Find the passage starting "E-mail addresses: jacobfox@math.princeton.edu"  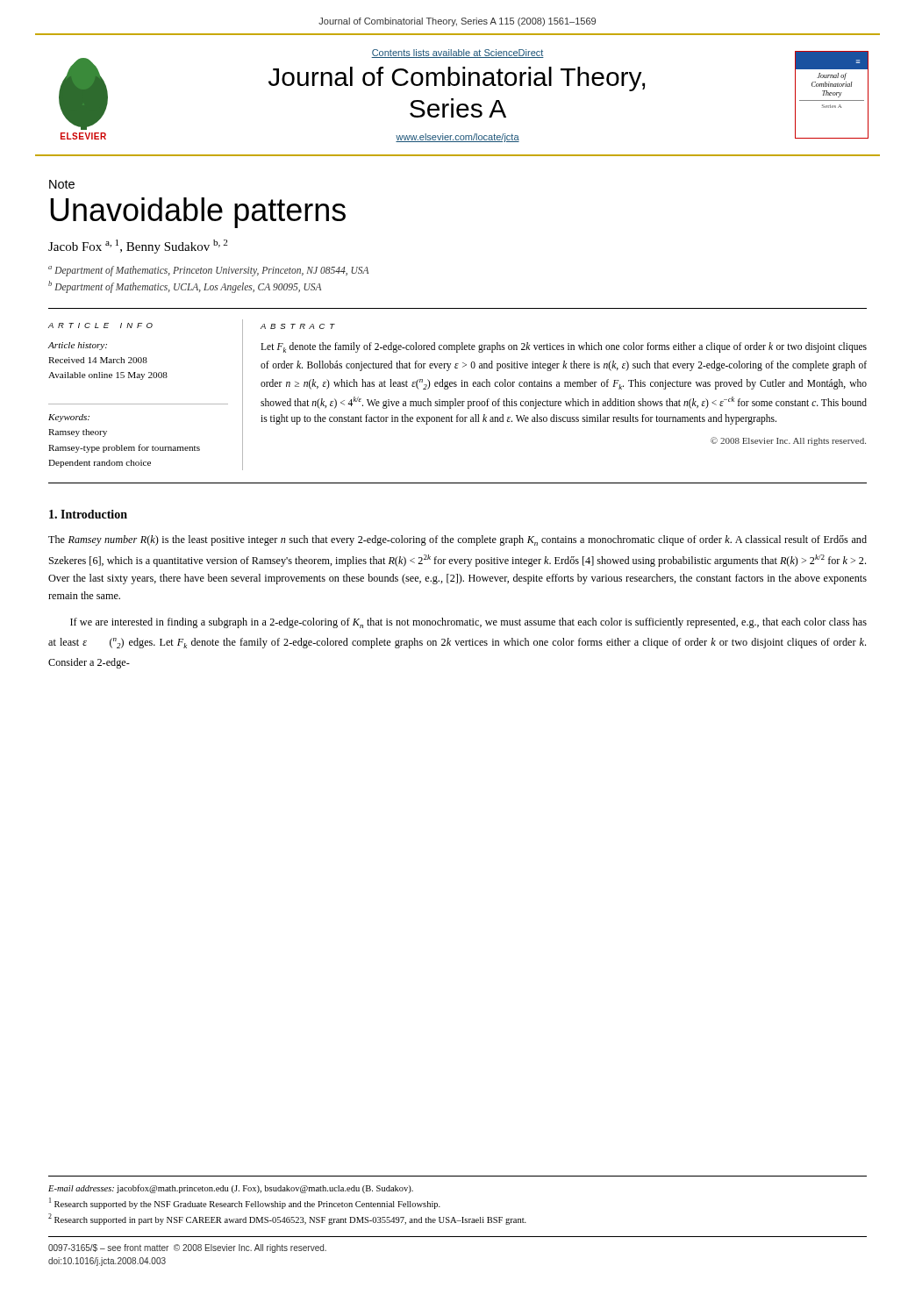point(287,1204)
